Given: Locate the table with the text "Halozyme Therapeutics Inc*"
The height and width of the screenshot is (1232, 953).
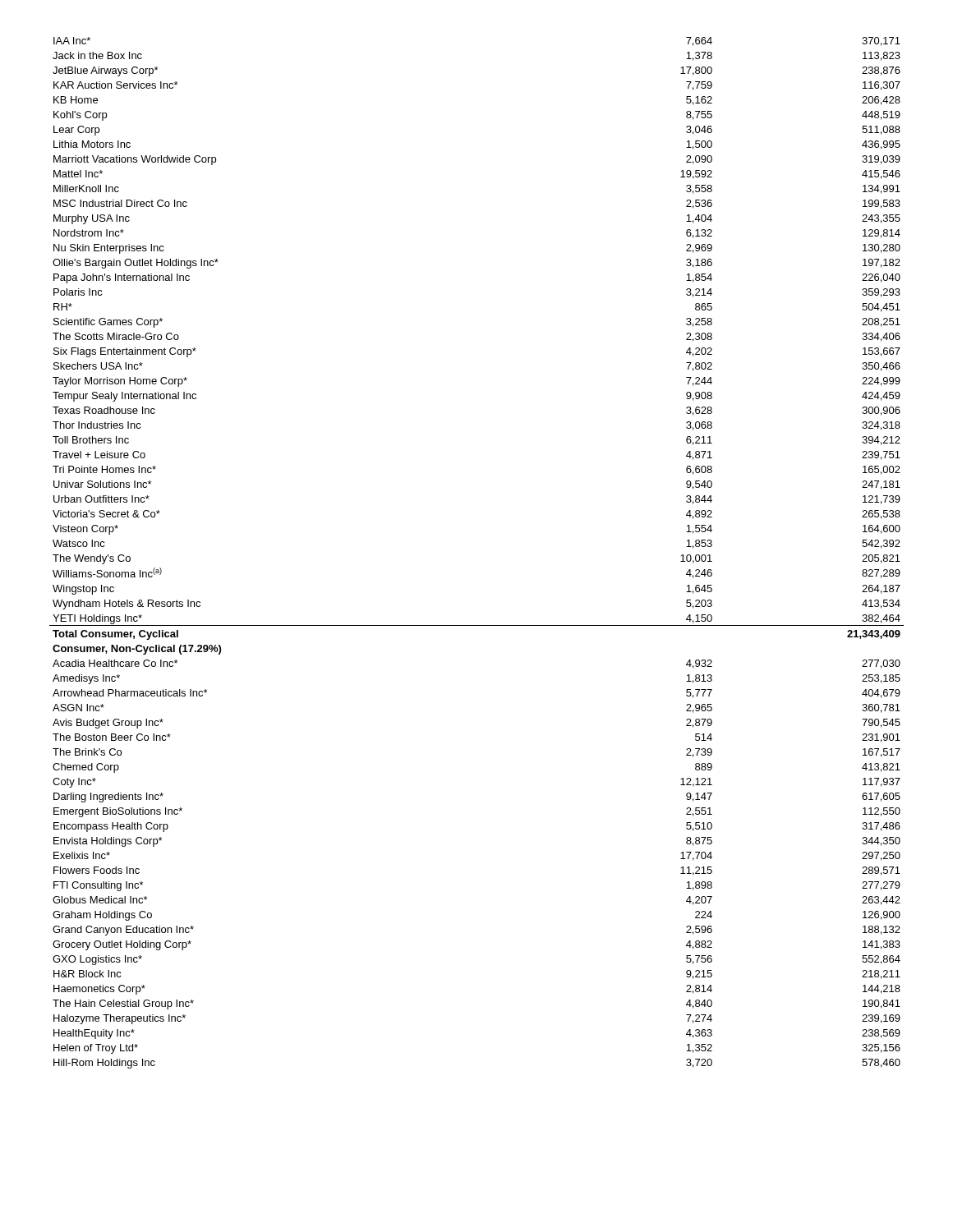Looking at the screenshot, I should pyautogui.click(x=476, y=551).
